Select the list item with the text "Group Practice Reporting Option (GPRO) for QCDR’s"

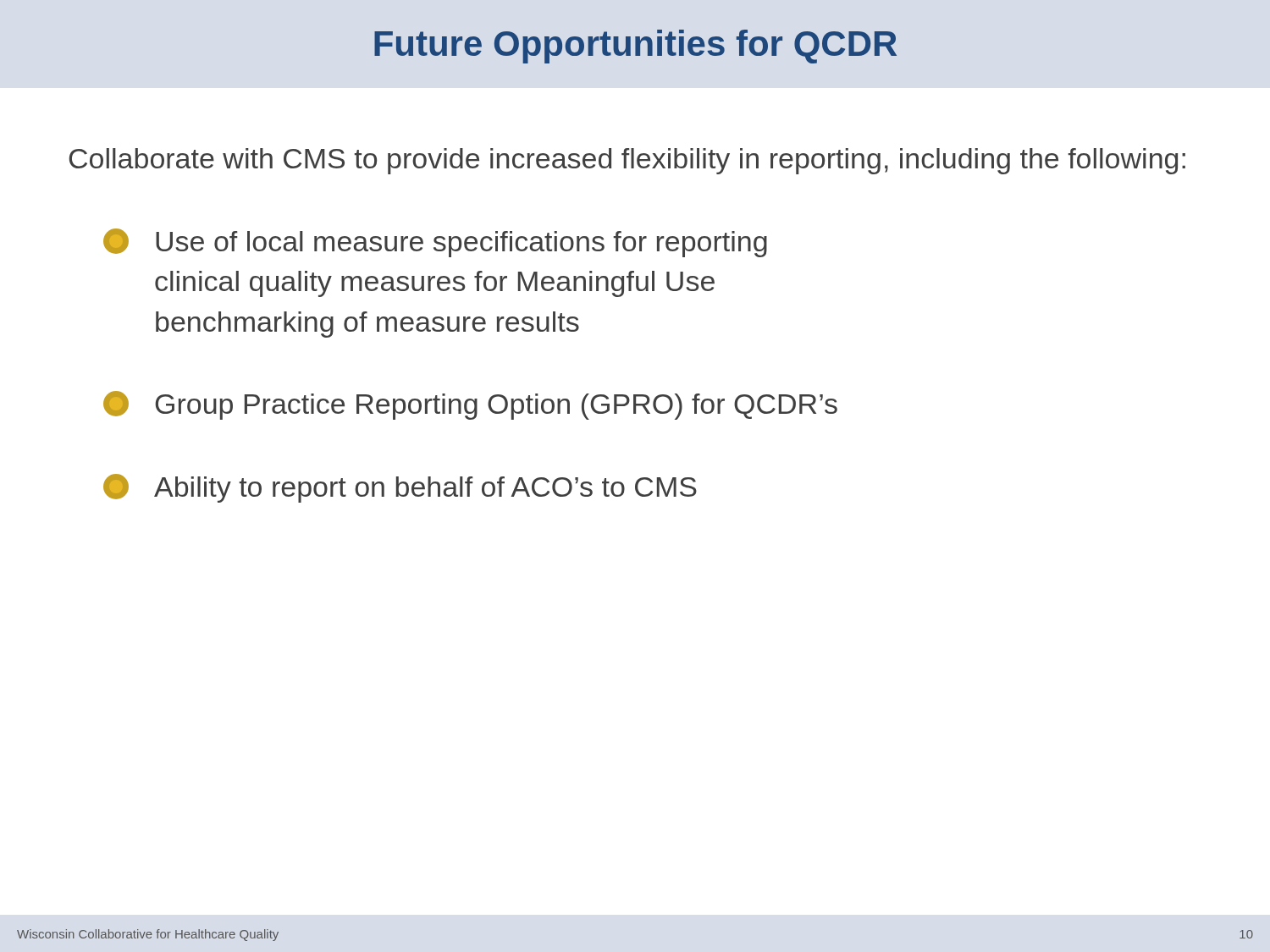pos(470,405)
